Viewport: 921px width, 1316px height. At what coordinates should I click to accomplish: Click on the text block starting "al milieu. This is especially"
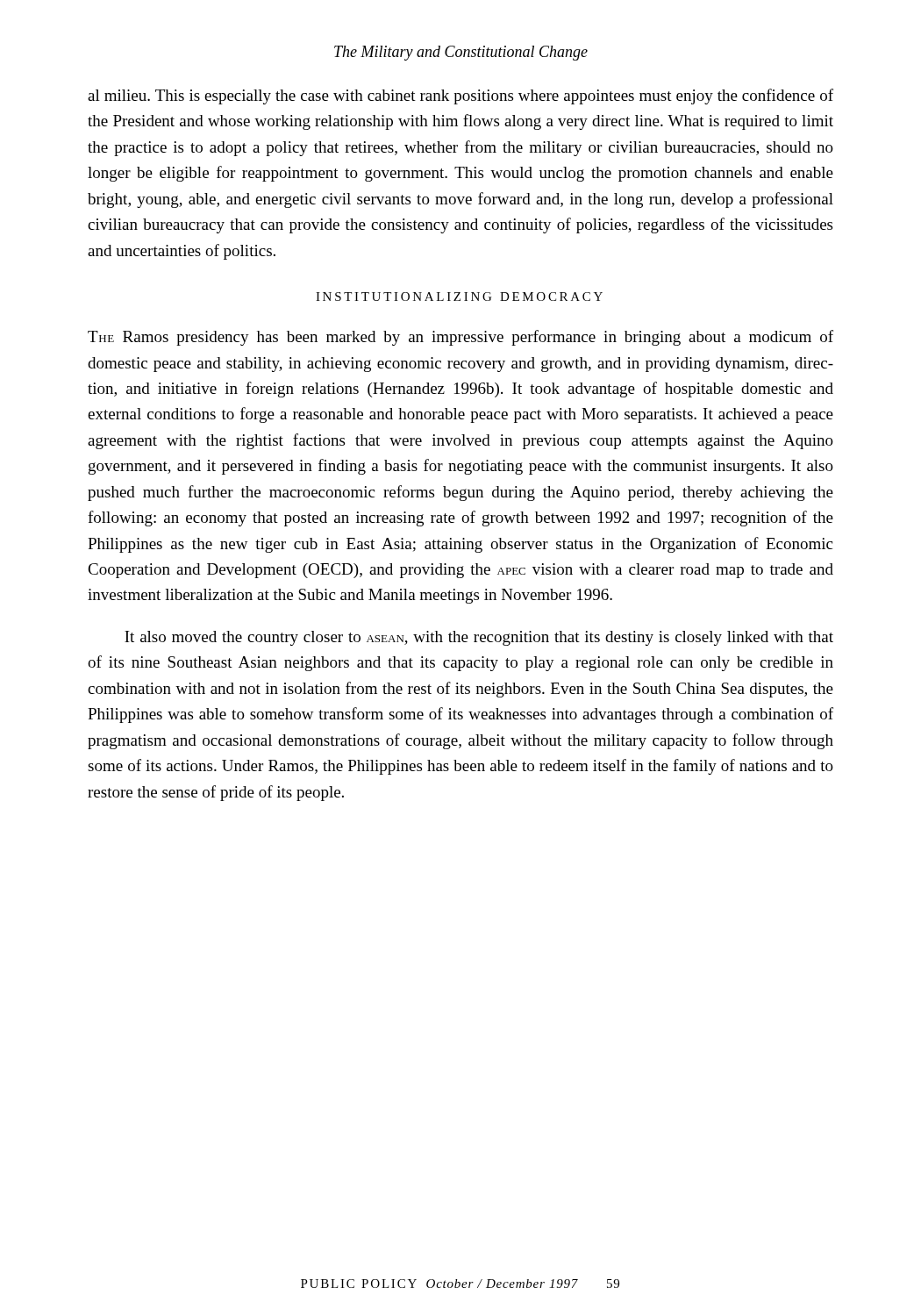pyautogui.click(x=460, y=173)
